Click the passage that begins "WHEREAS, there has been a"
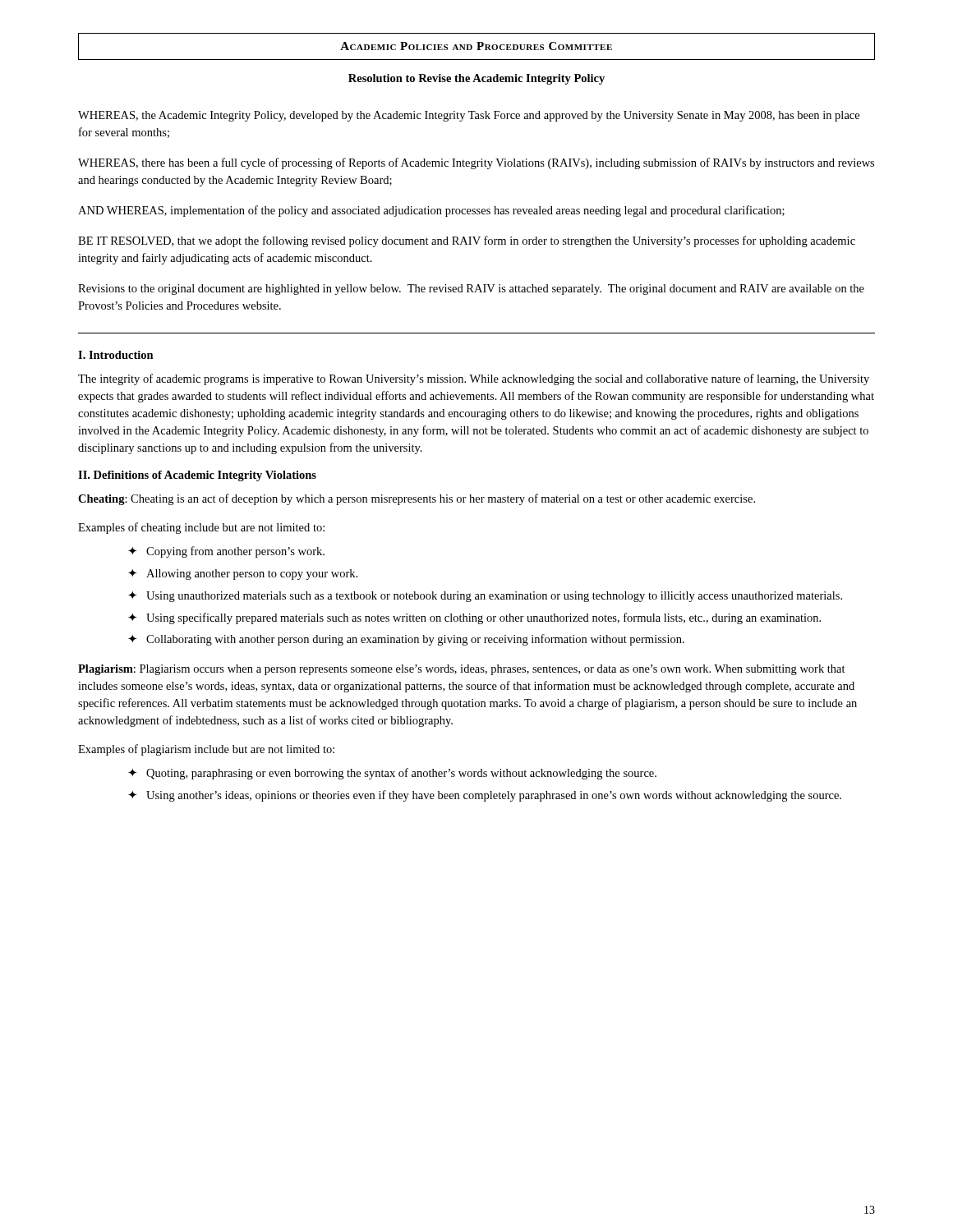The width and height of the screenshot is (953, 1232). (x=476, y=171)
